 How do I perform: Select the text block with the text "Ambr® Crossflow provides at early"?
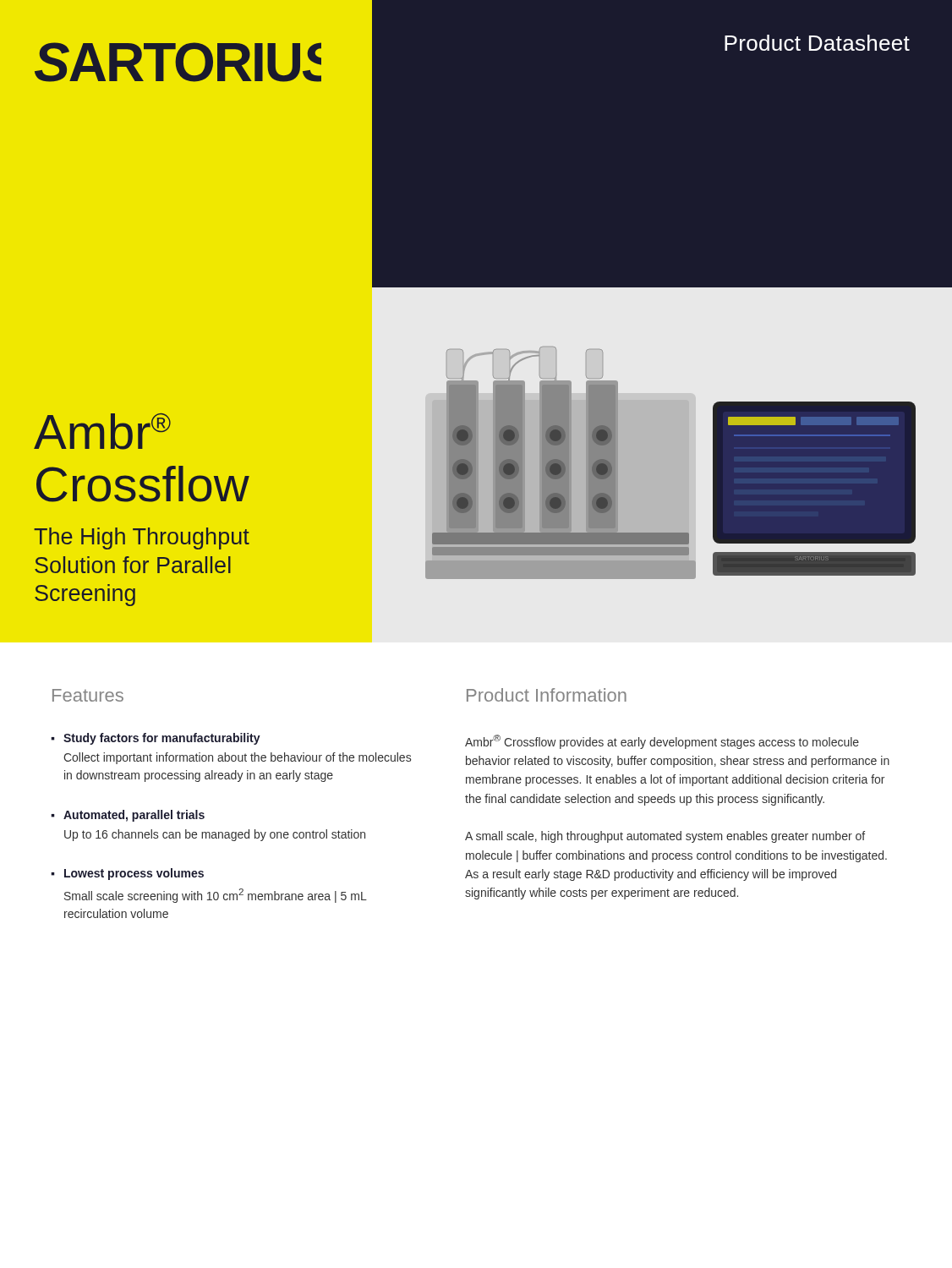click(677, 769)
